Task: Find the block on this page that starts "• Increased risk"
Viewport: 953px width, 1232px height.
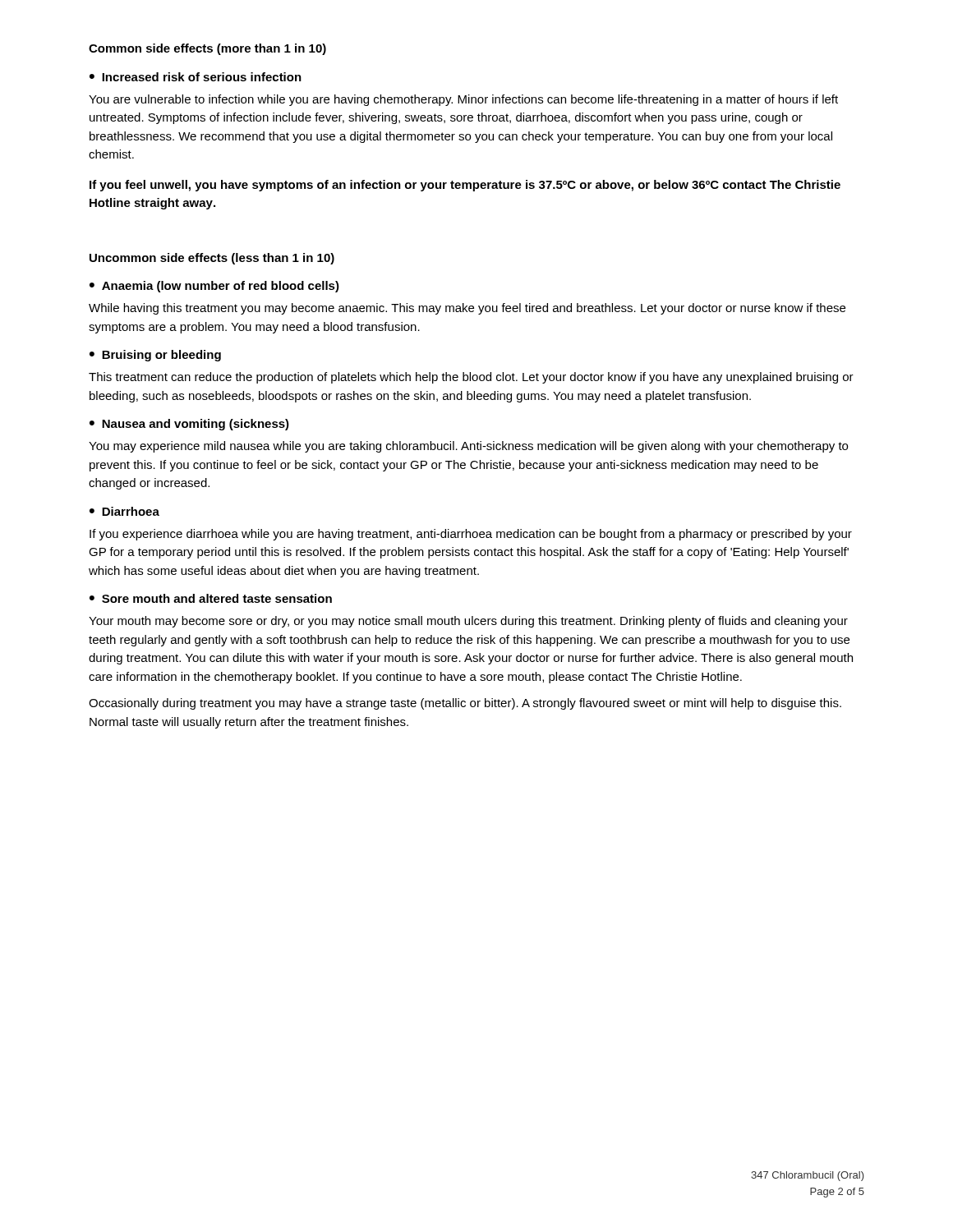Action: 196,77
